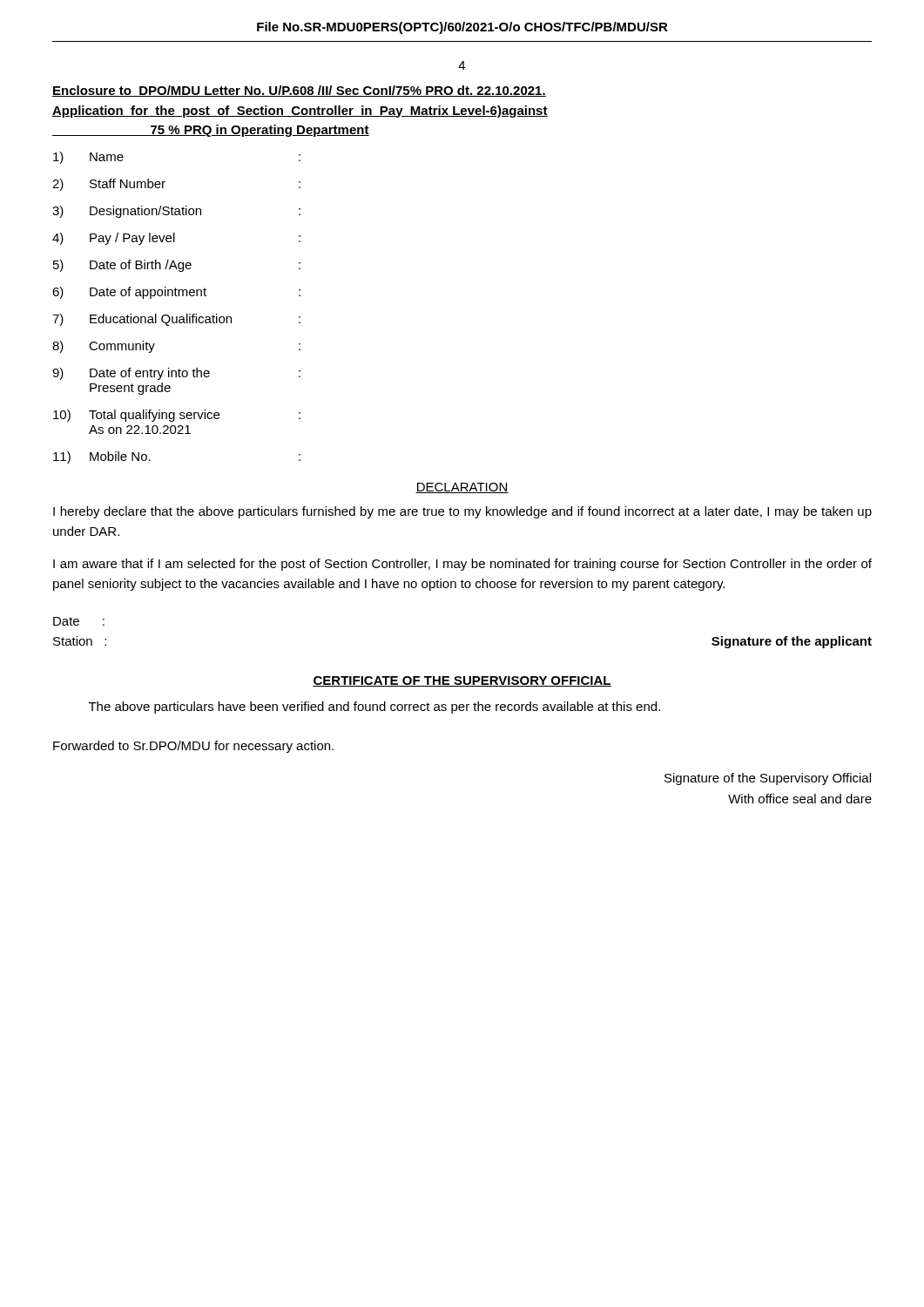
Task: Find the passage starting "I am aware that if"
Action: [462, 573]
